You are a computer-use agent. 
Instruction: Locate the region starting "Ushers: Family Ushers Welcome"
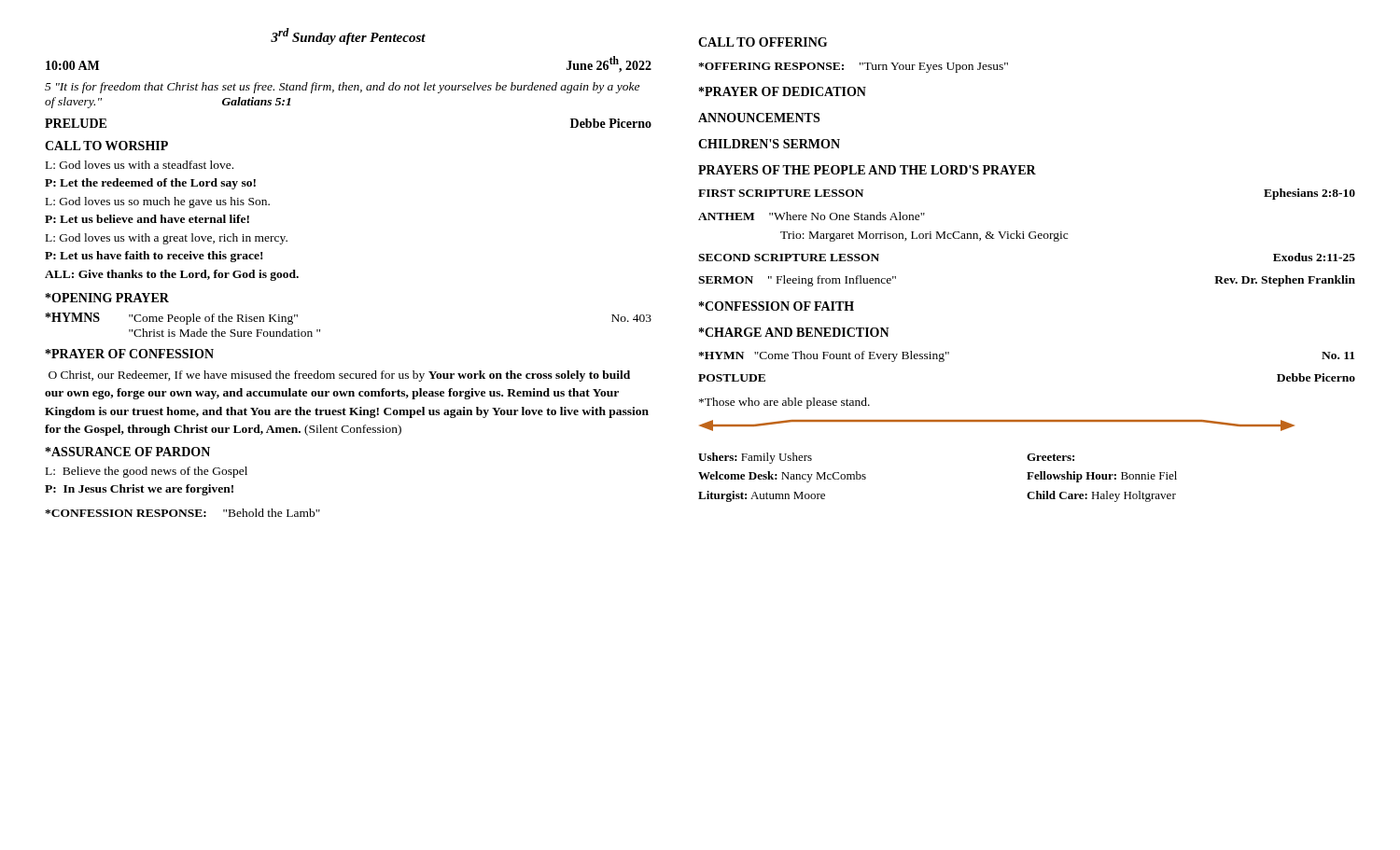click(1027, 476)
